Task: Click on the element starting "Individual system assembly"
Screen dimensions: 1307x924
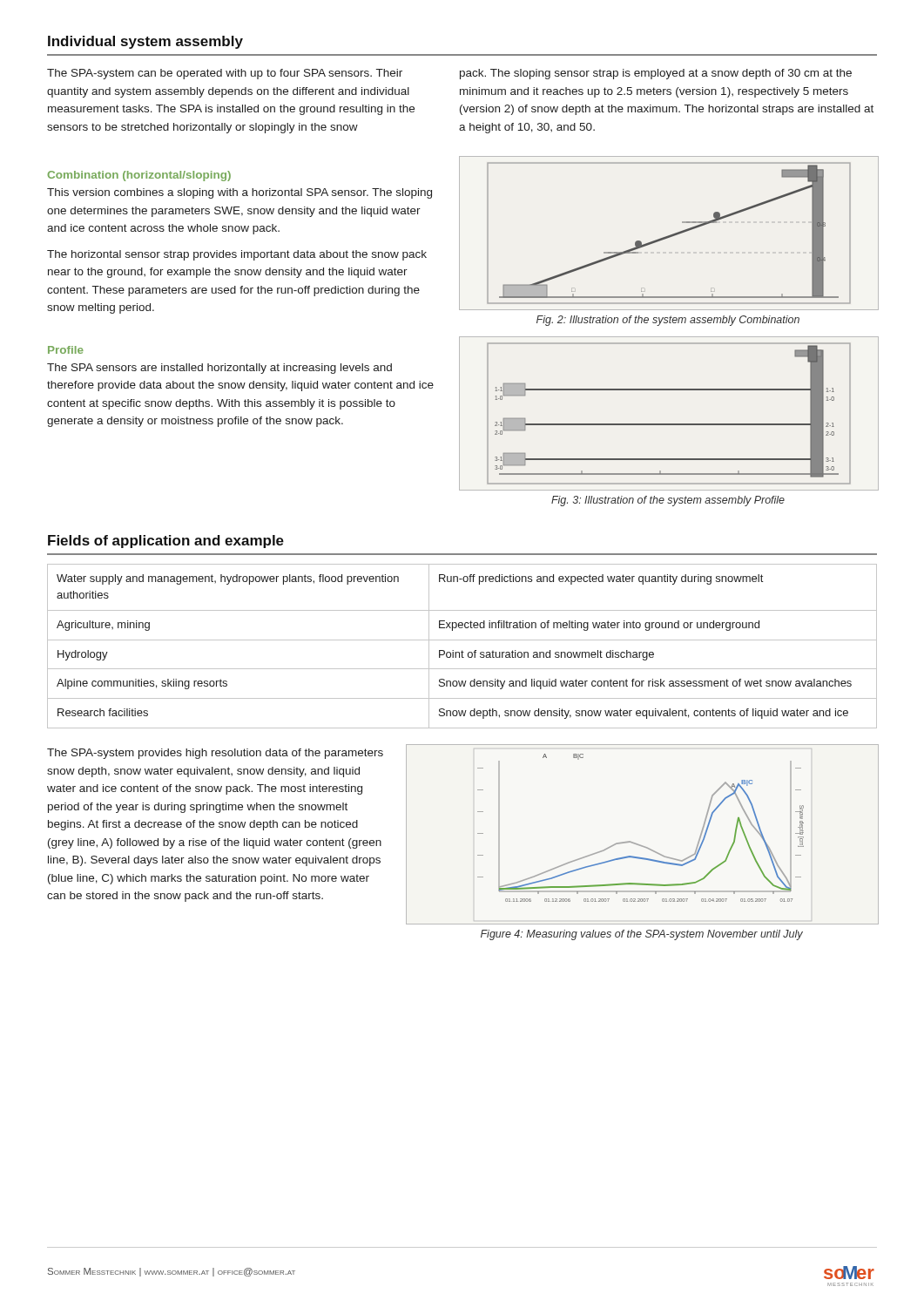Action: click(x=145, y=41)
